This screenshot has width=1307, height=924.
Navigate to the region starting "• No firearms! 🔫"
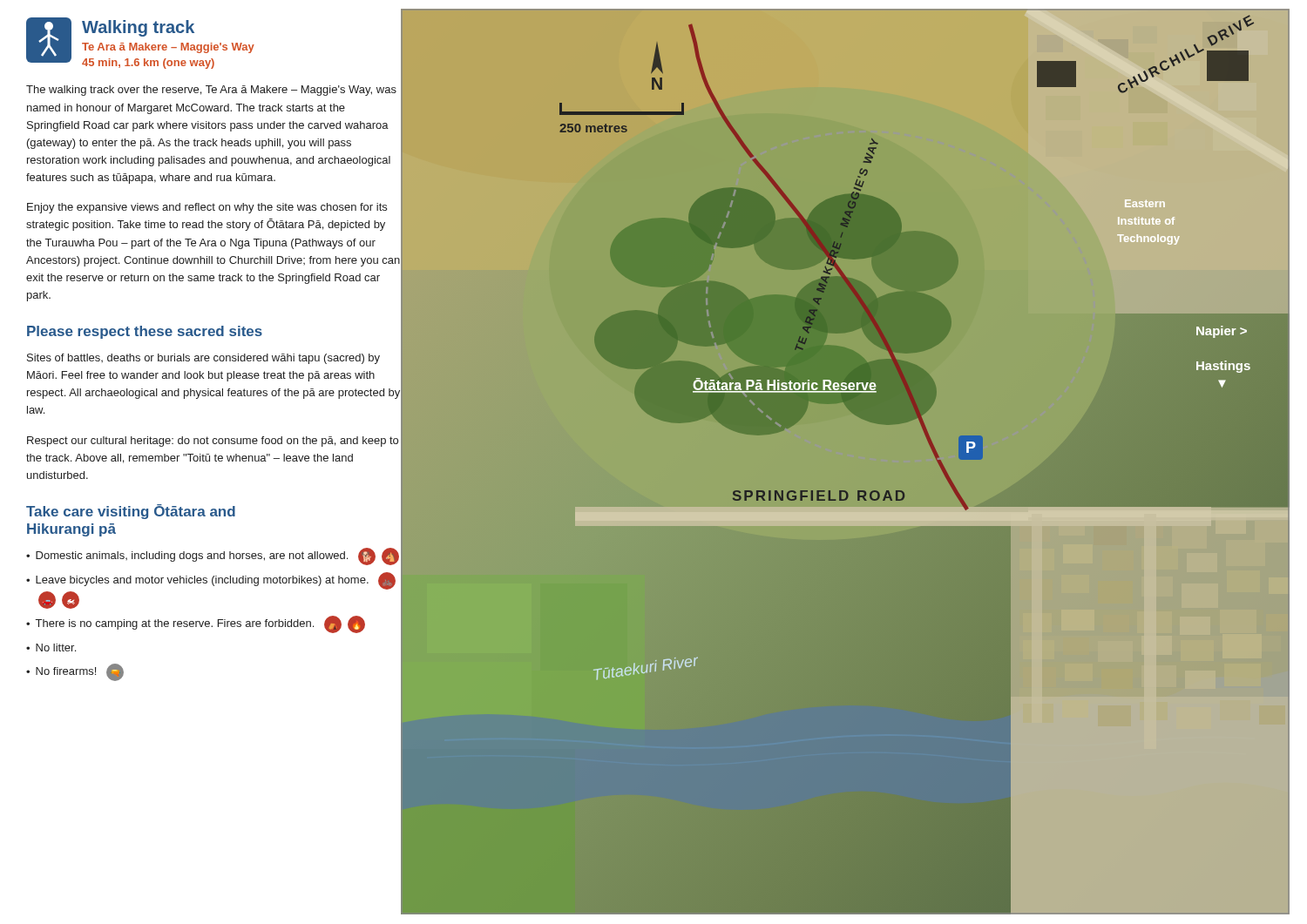point(75,672)
